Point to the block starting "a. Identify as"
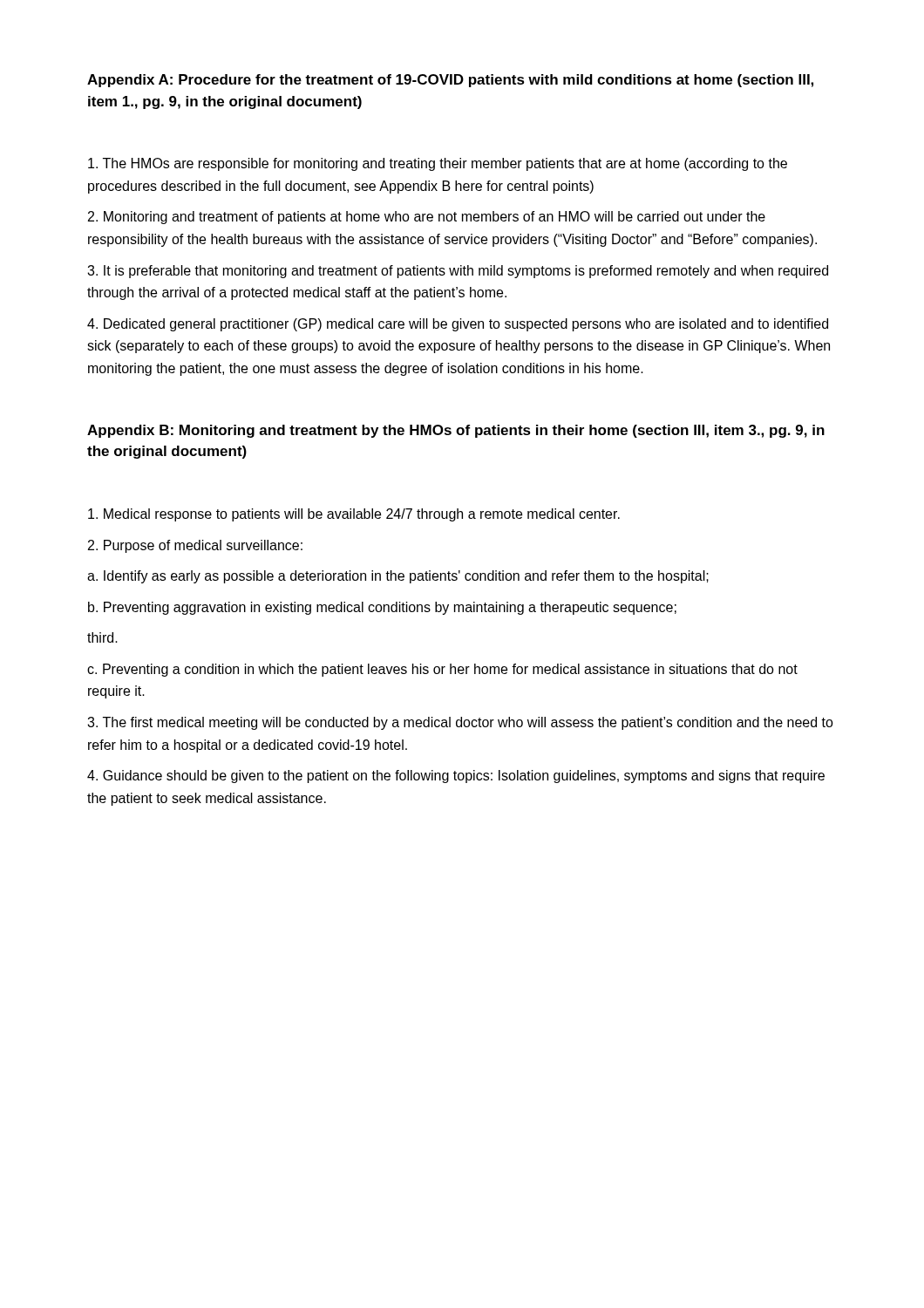The image size is (924, 1308). click(x=398, y=576)
